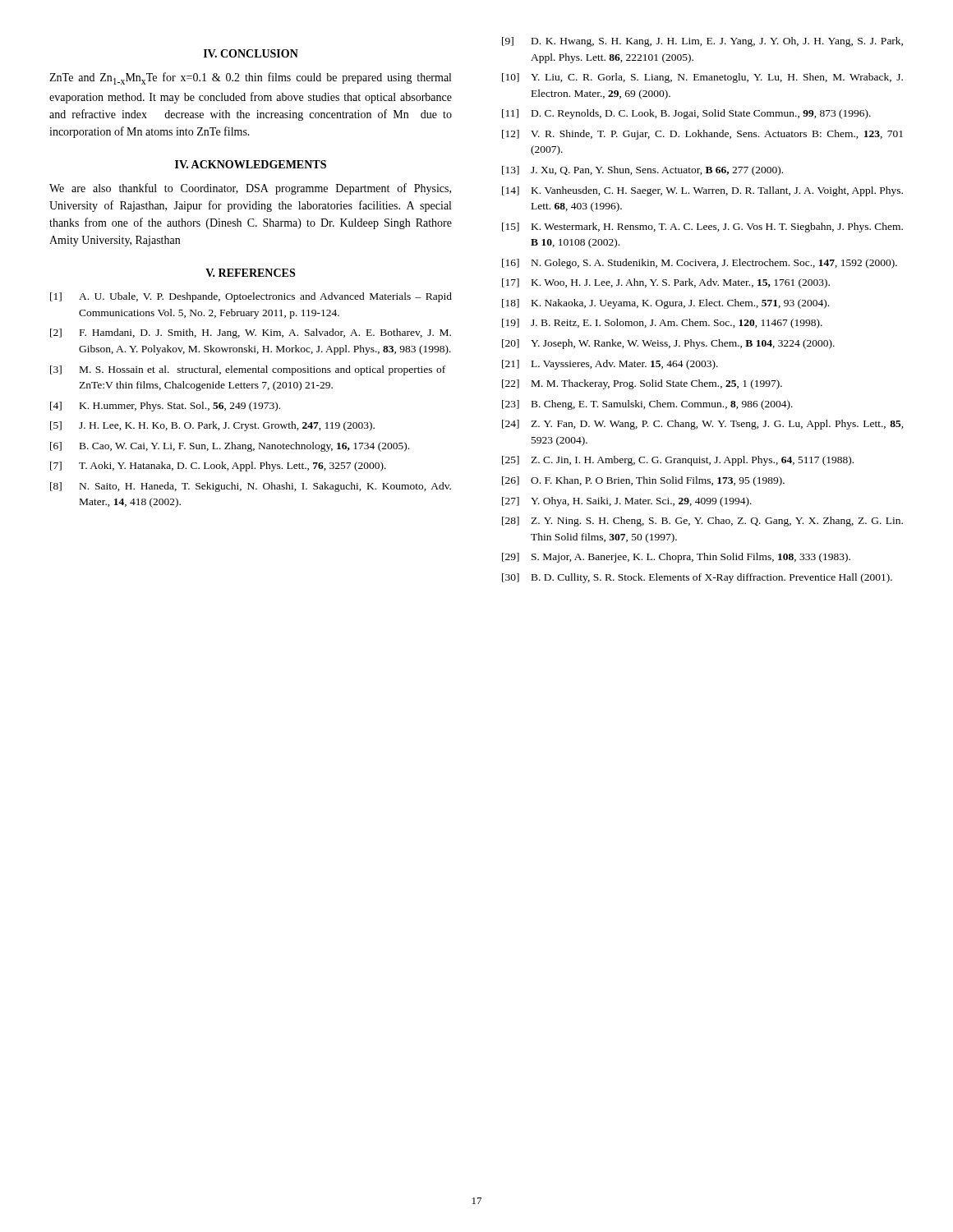
Task: Click the passage that begins "[2] F. Hamdani, D. J. Smith, H."
Action: tap(251, 341)
